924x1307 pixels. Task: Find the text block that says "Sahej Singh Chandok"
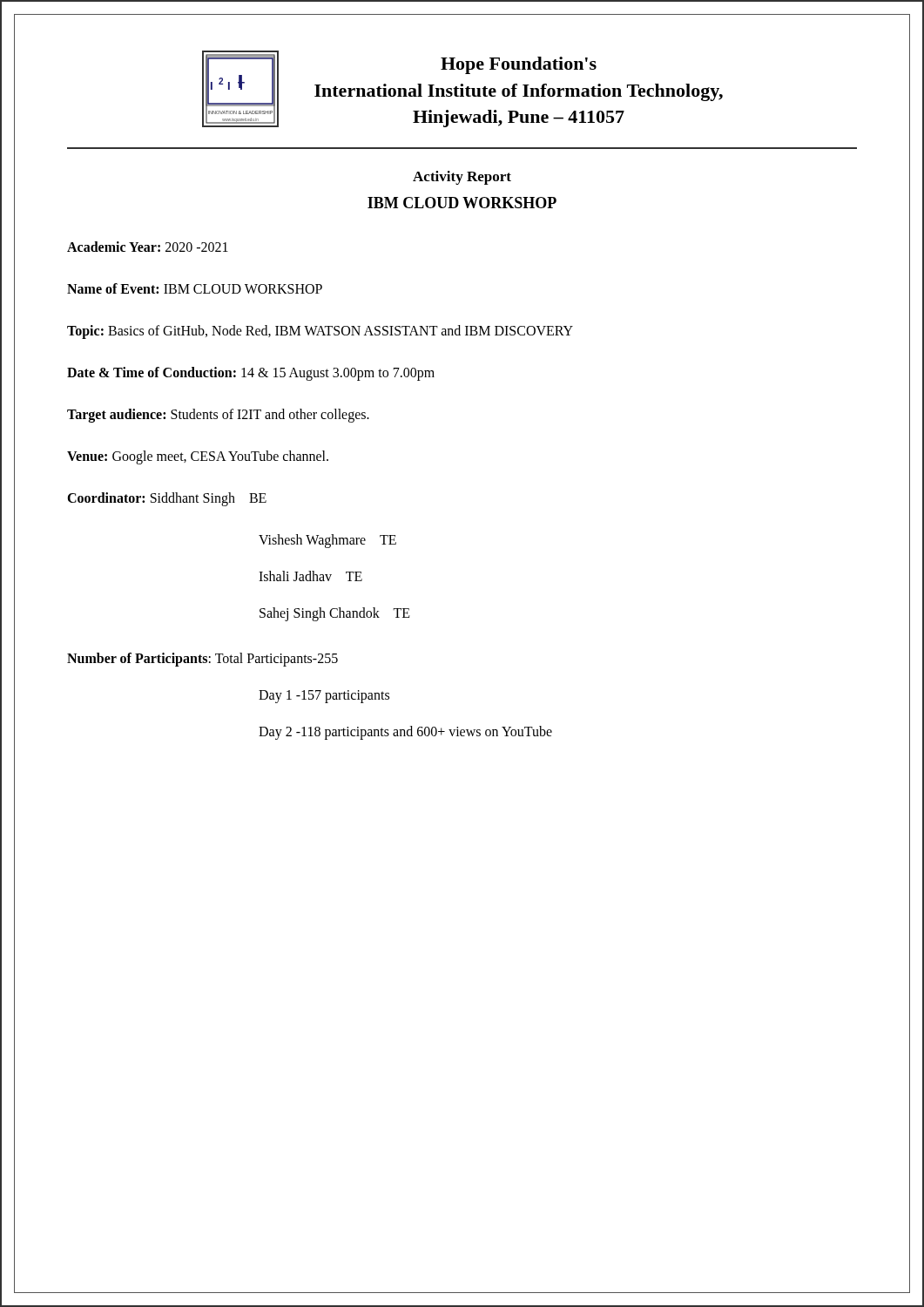point(334,613)
